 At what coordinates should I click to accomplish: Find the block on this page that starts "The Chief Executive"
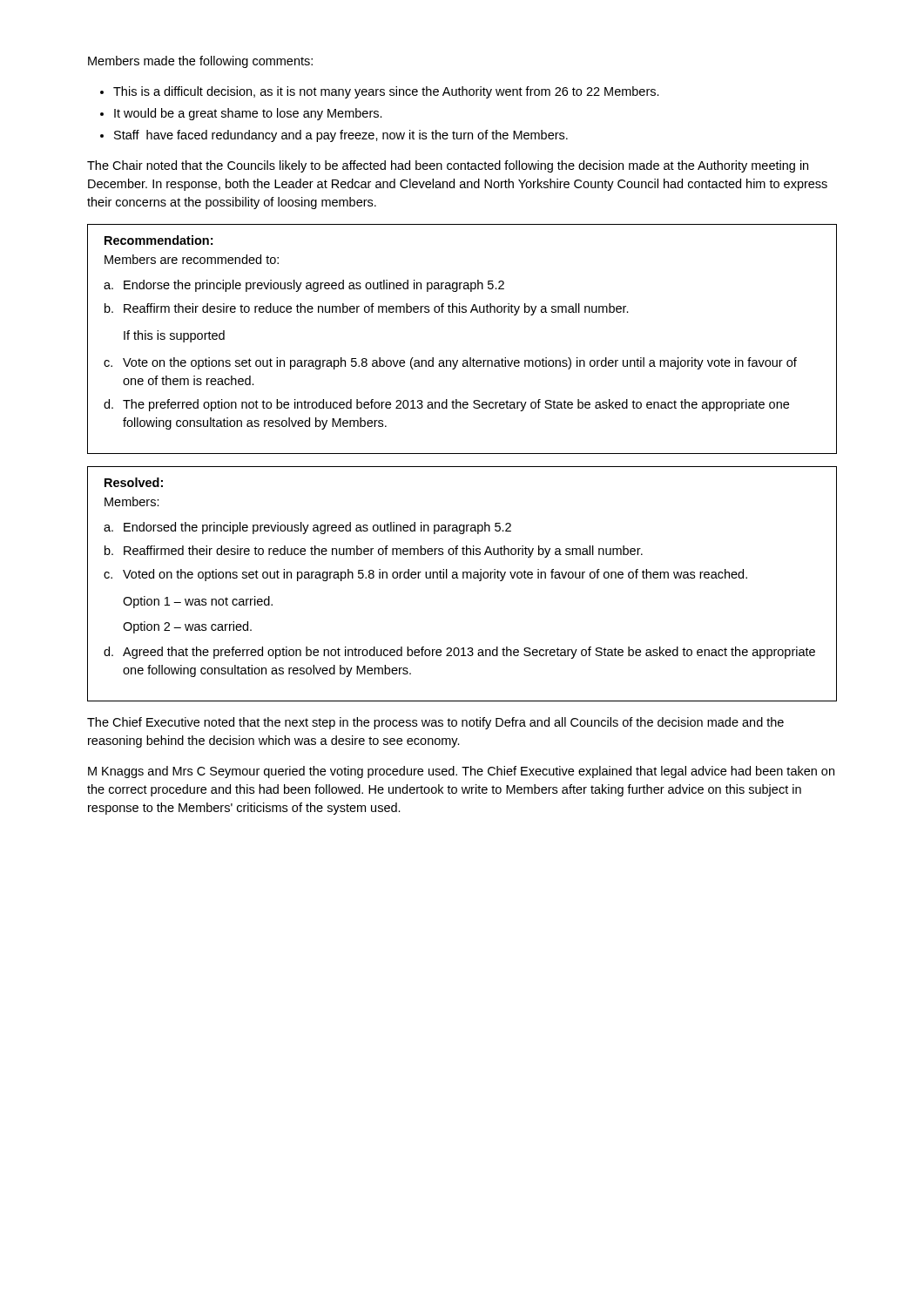coord(436,732)
